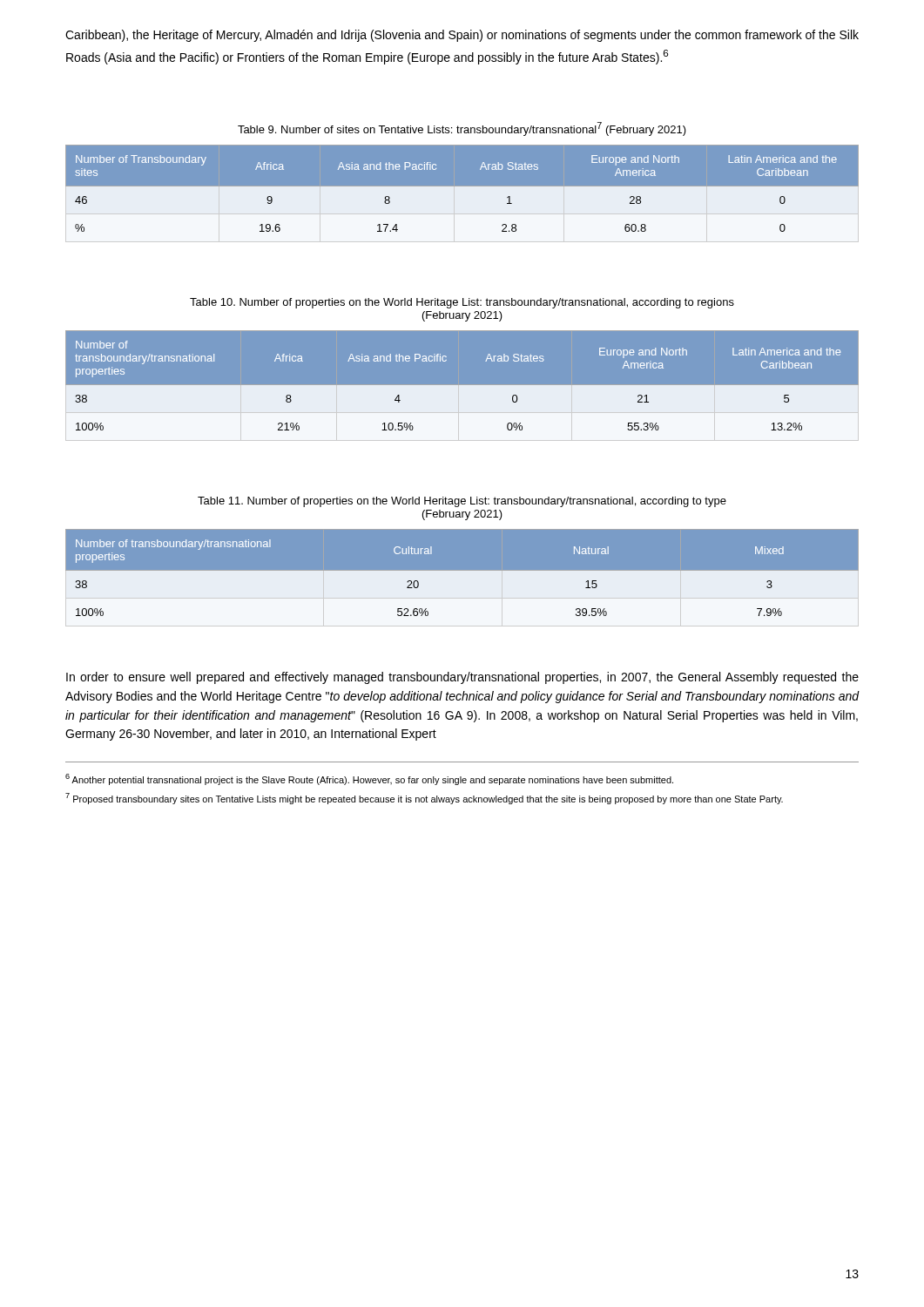Select the block starting "Table 10. Number of"
Image resolution: width=924 pixels, height=1307 pixels.
462,309
